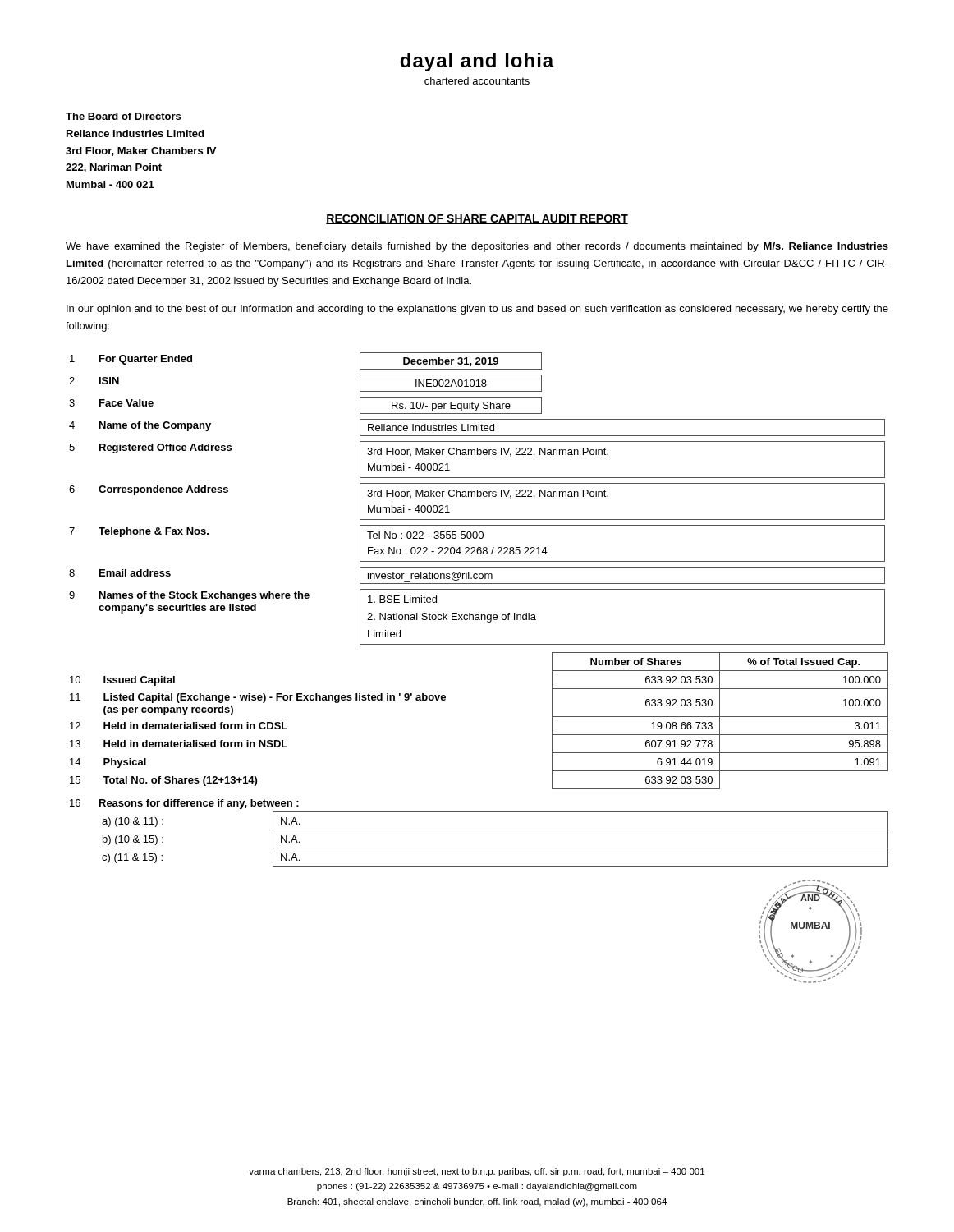Locate the text "dayal and lohia"
The height and width of the screenshot is (1232, 954).
click(x=477, y=60)
